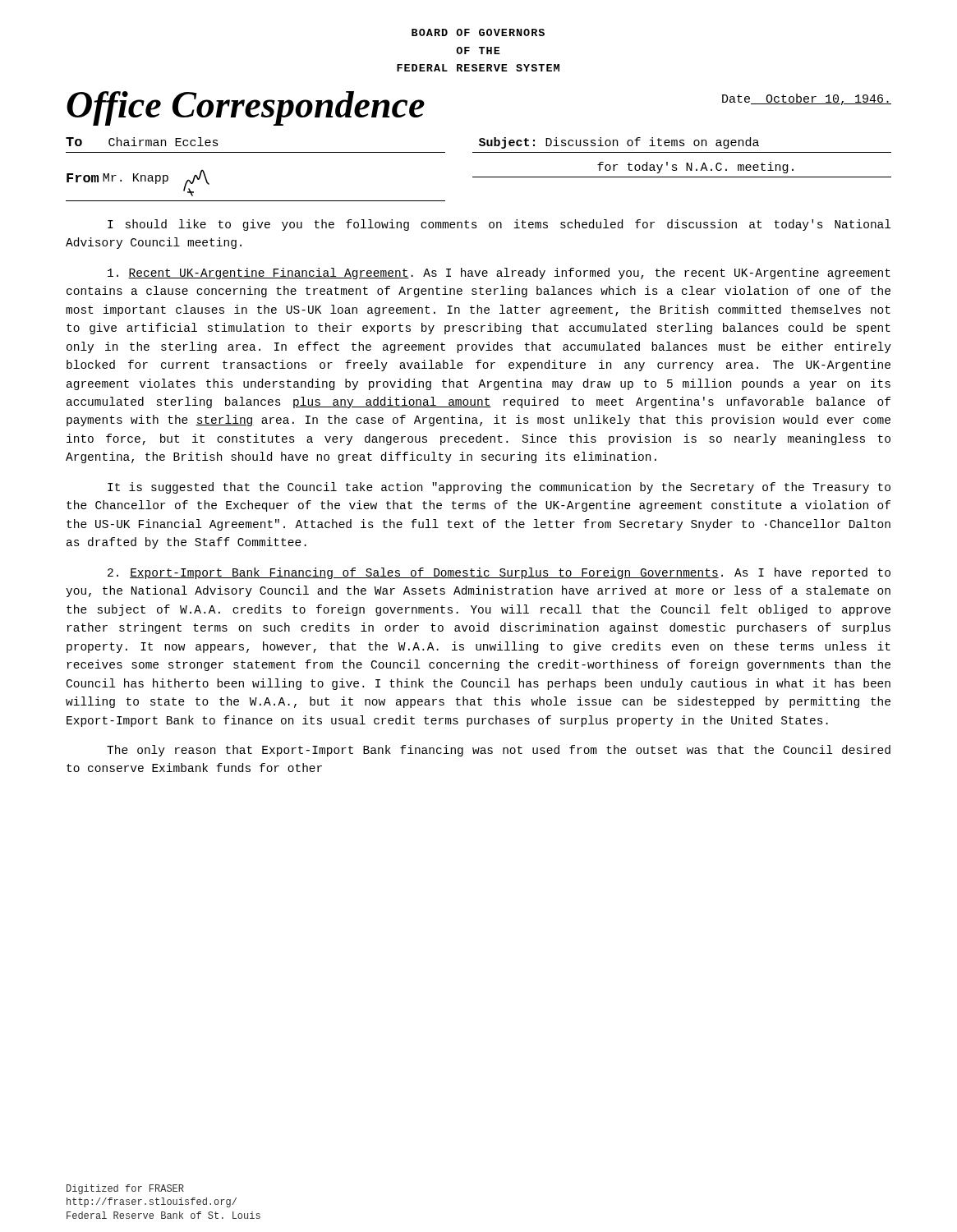Image resolution: width=957 pixels, height=1232 pixels.
Task: Select the text block containing "The only reason that Export-Import Bank"
Action: pyautogui.click(x=478, y=760)
